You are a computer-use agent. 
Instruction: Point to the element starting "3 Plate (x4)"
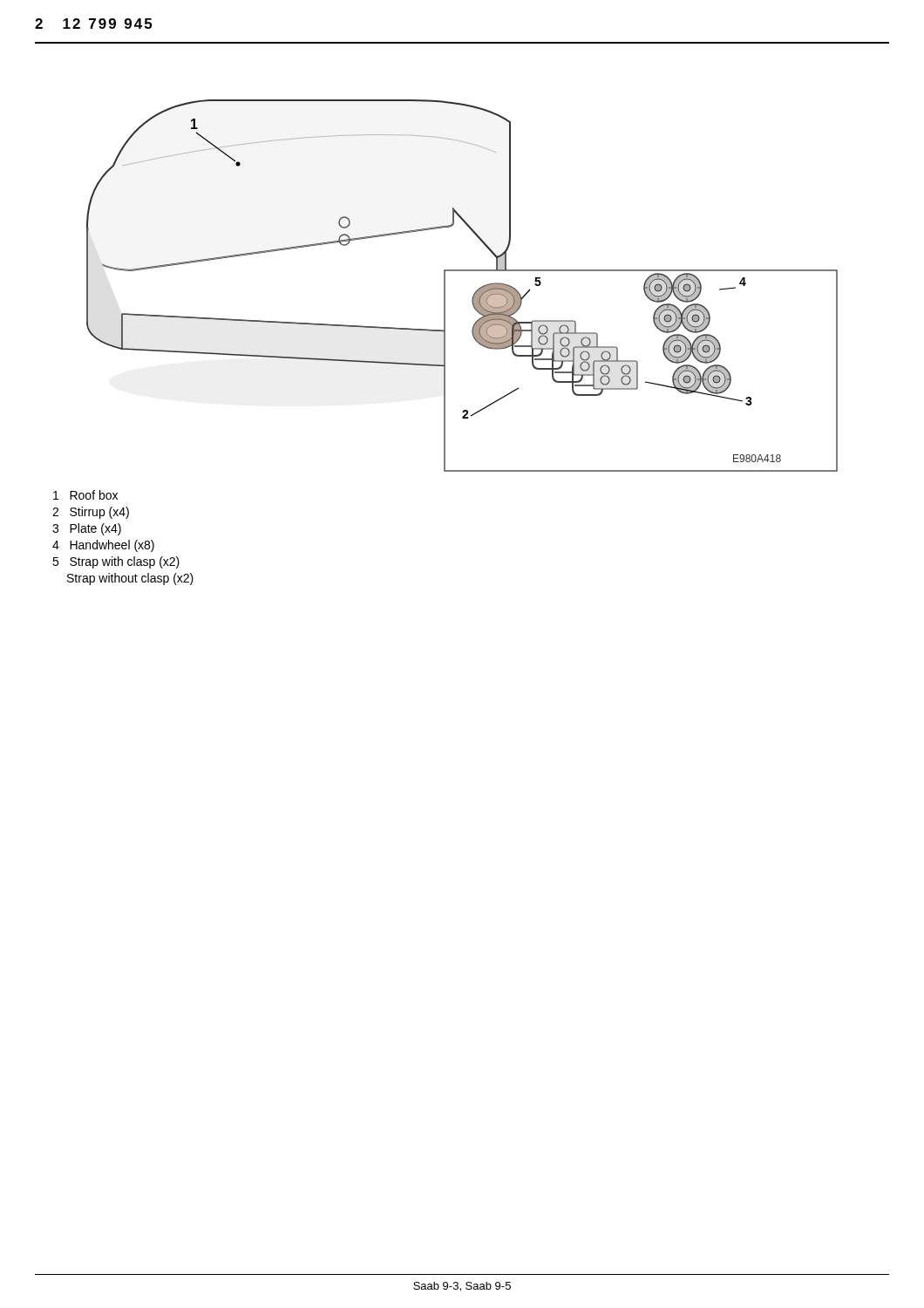(x=87, y=528)
